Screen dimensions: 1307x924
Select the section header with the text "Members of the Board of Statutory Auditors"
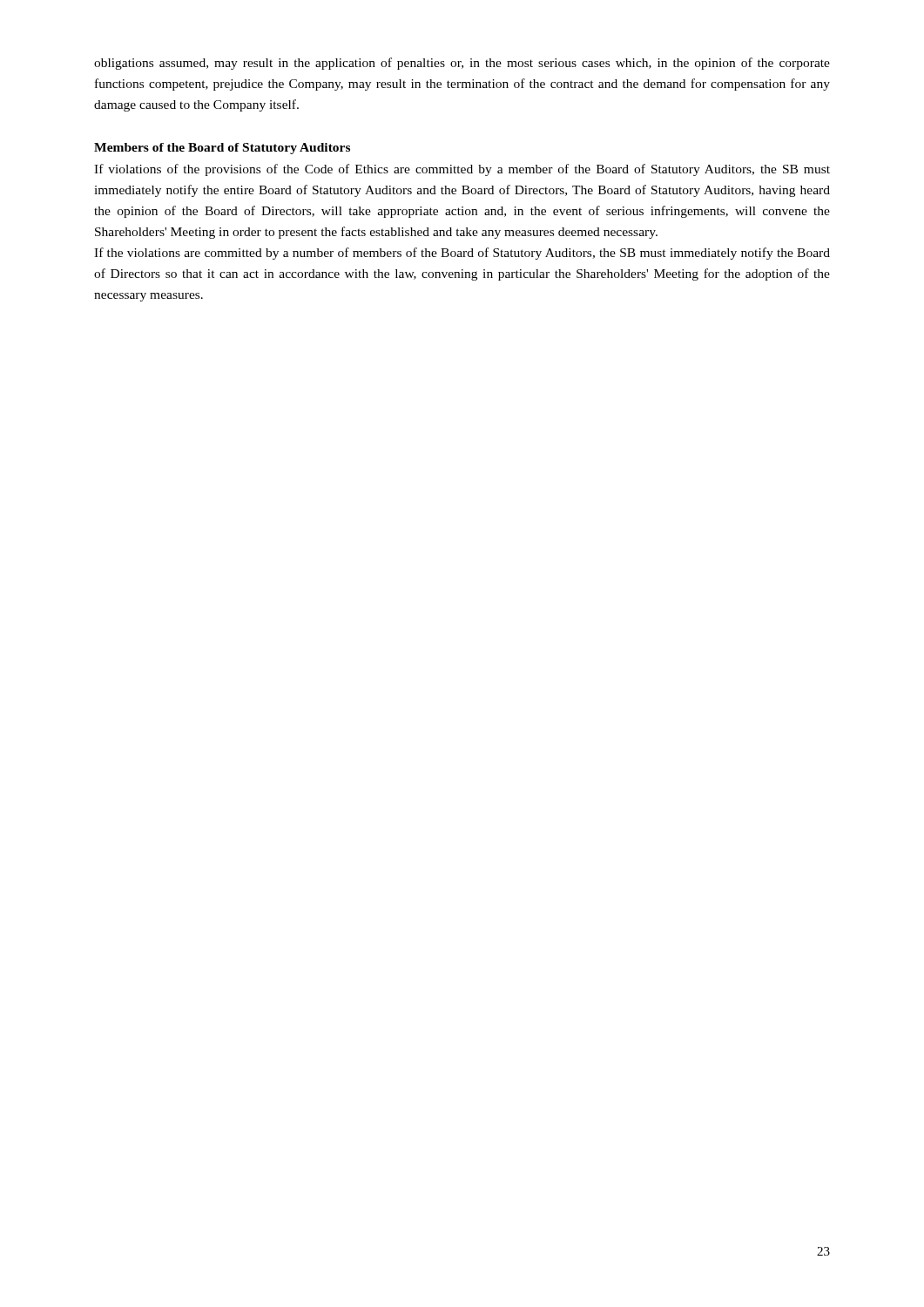click(x=222, y=147)
